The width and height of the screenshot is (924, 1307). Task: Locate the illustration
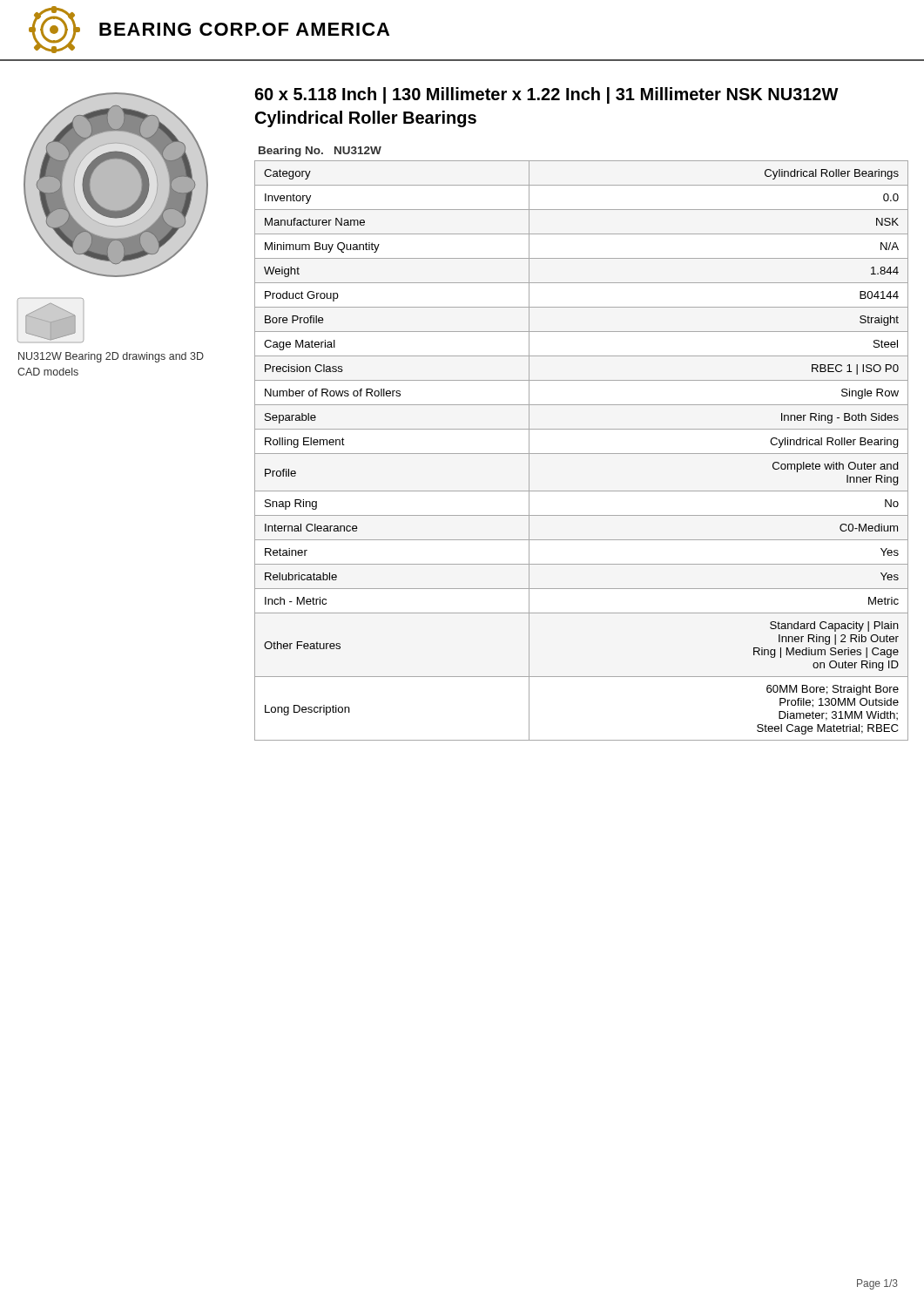(51, 320)
